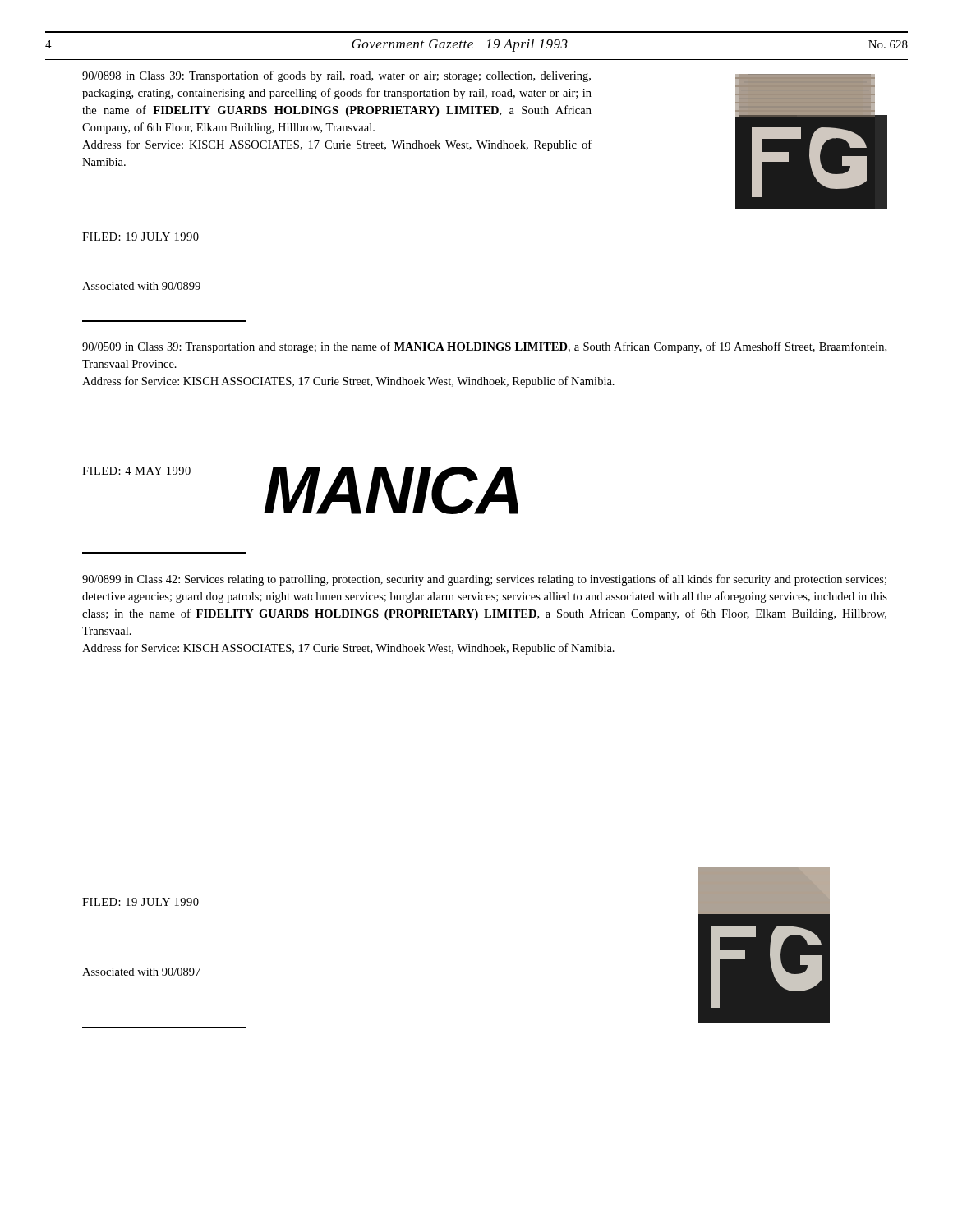Locate the text block with the text "90/0509 in Class 39: Transportation"
The image size is (953, 1232).
(484, 347)
